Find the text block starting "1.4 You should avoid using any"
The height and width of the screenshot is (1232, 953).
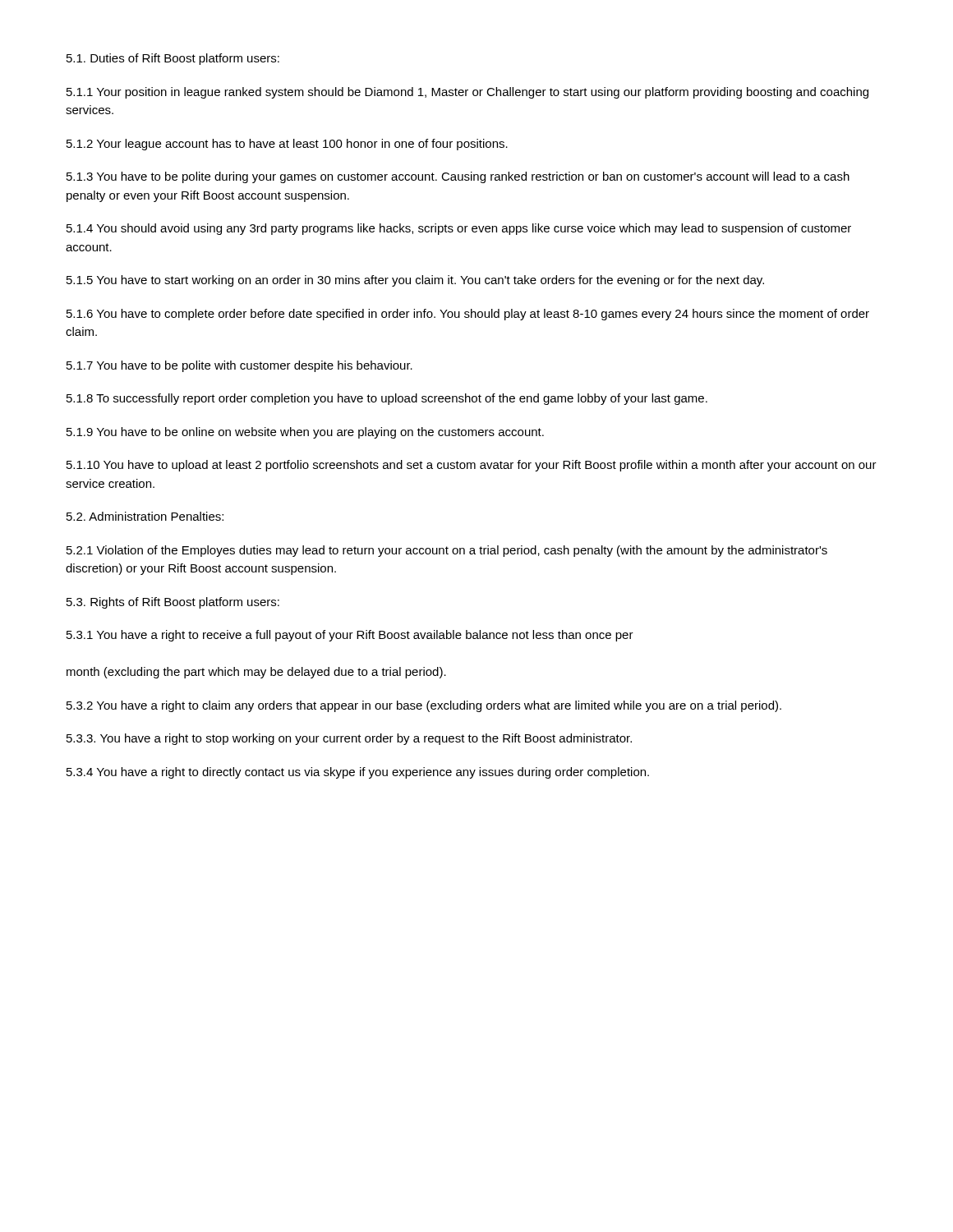tap(459, 237)
